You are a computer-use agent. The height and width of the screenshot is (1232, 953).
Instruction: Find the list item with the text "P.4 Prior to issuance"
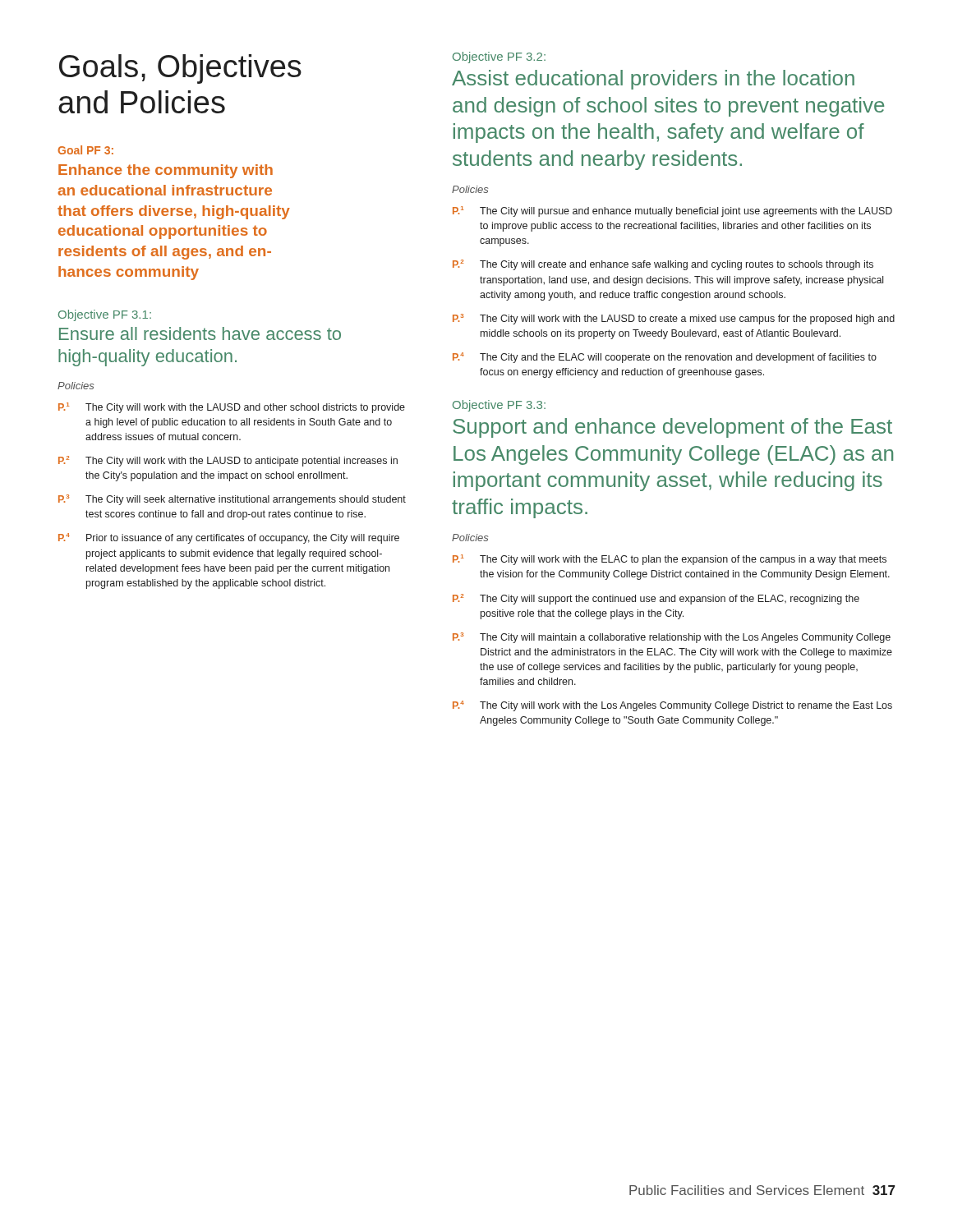234,561
